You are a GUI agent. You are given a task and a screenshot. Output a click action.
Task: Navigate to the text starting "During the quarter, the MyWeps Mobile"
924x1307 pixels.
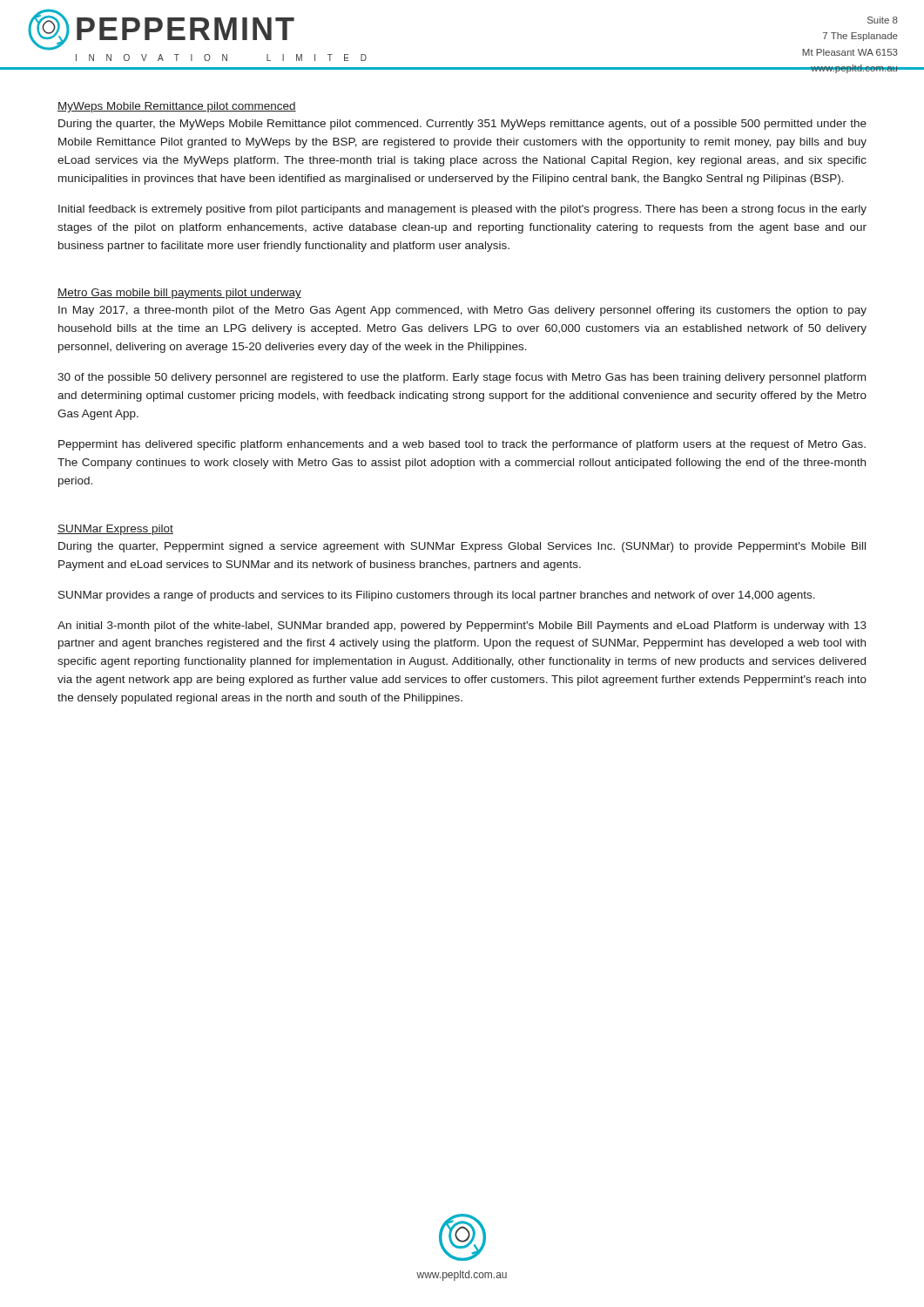click(x=462, y=151)
